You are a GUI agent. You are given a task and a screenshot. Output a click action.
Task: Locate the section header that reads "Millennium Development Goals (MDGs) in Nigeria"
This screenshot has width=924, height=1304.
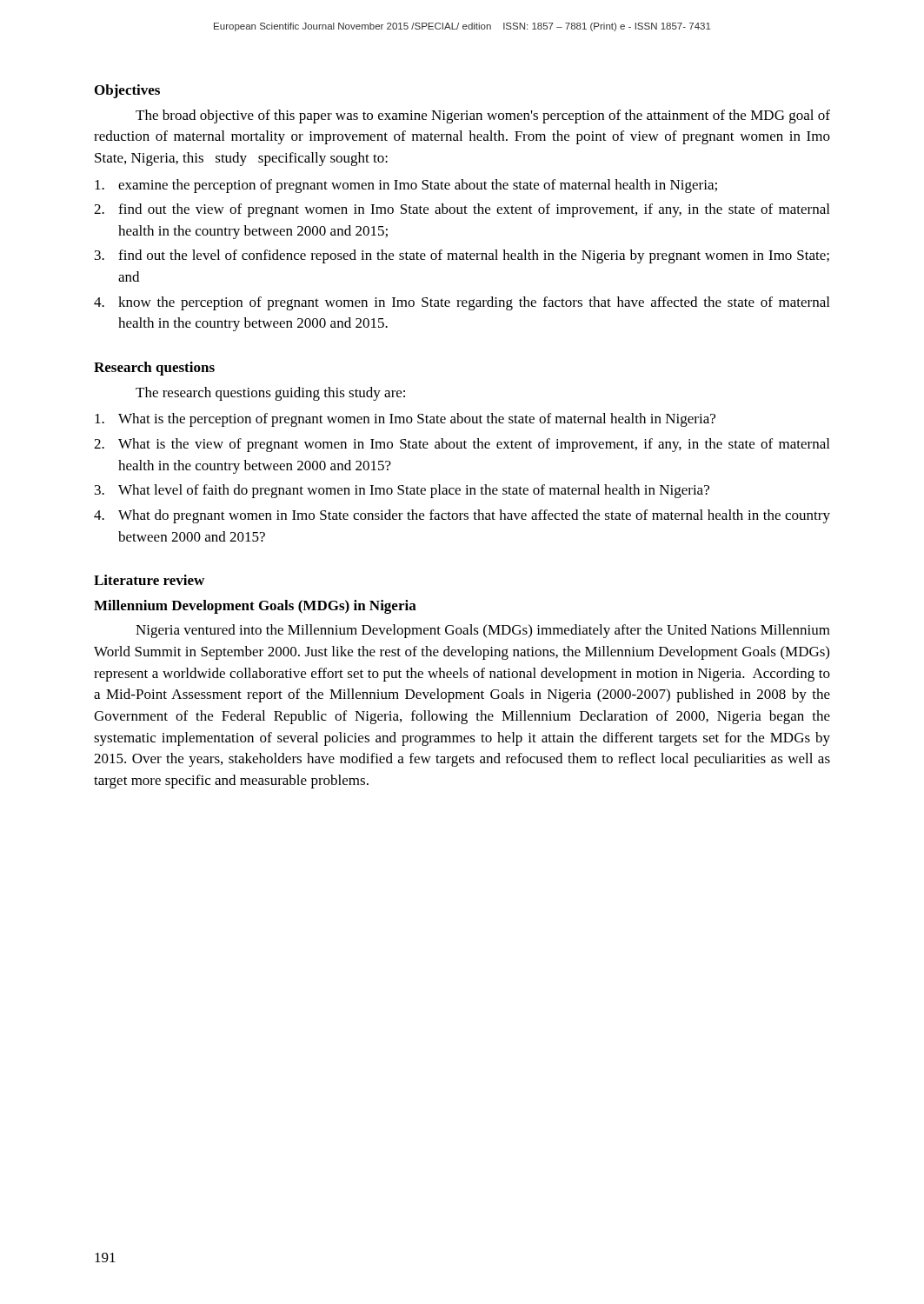tap(255, 605)
